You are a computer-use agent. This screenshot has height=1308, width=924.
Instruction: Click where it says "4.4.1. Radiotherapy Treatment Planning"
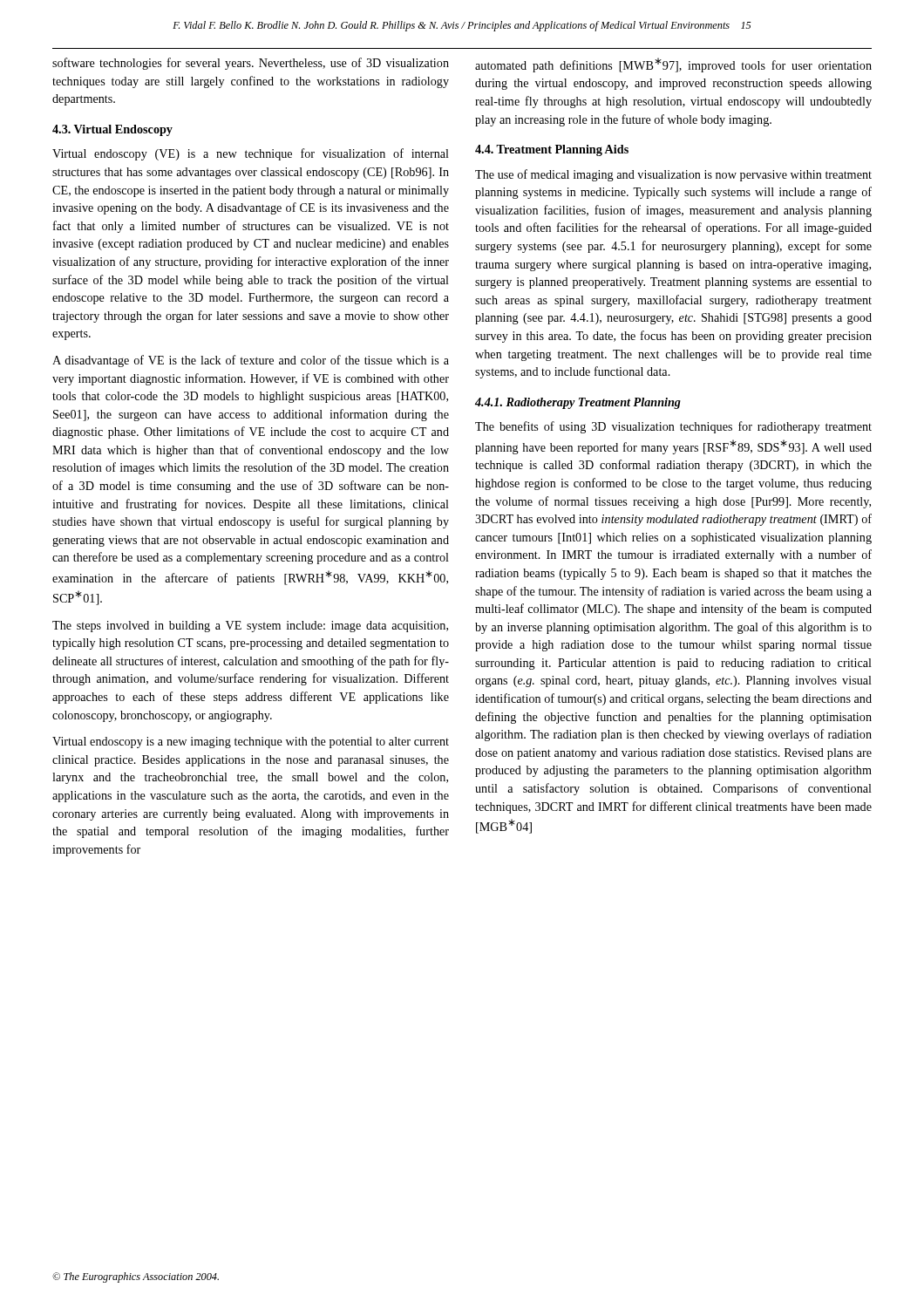673,402
